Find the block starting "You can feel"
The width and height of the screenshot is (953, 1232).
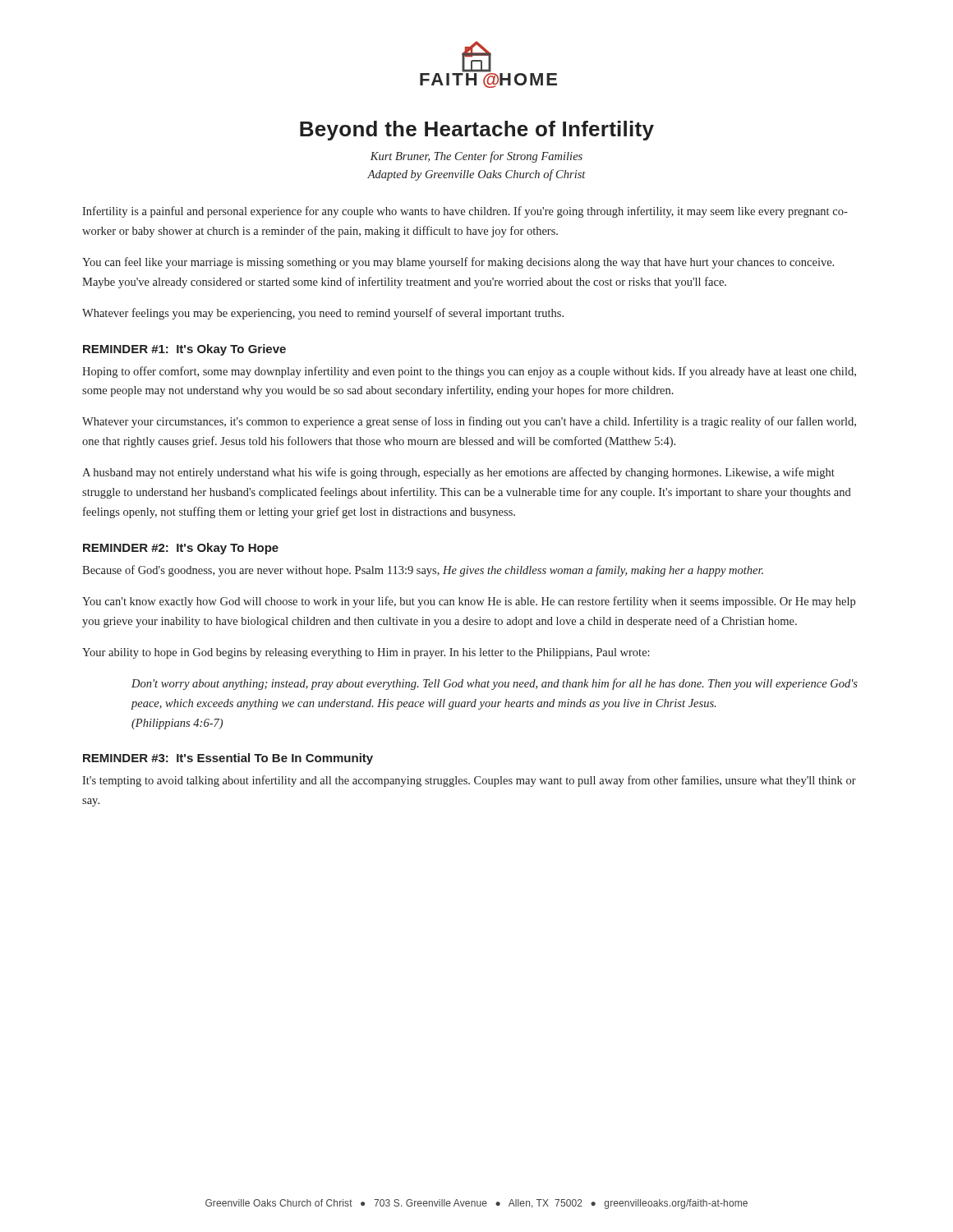click(x=459, y=272)
